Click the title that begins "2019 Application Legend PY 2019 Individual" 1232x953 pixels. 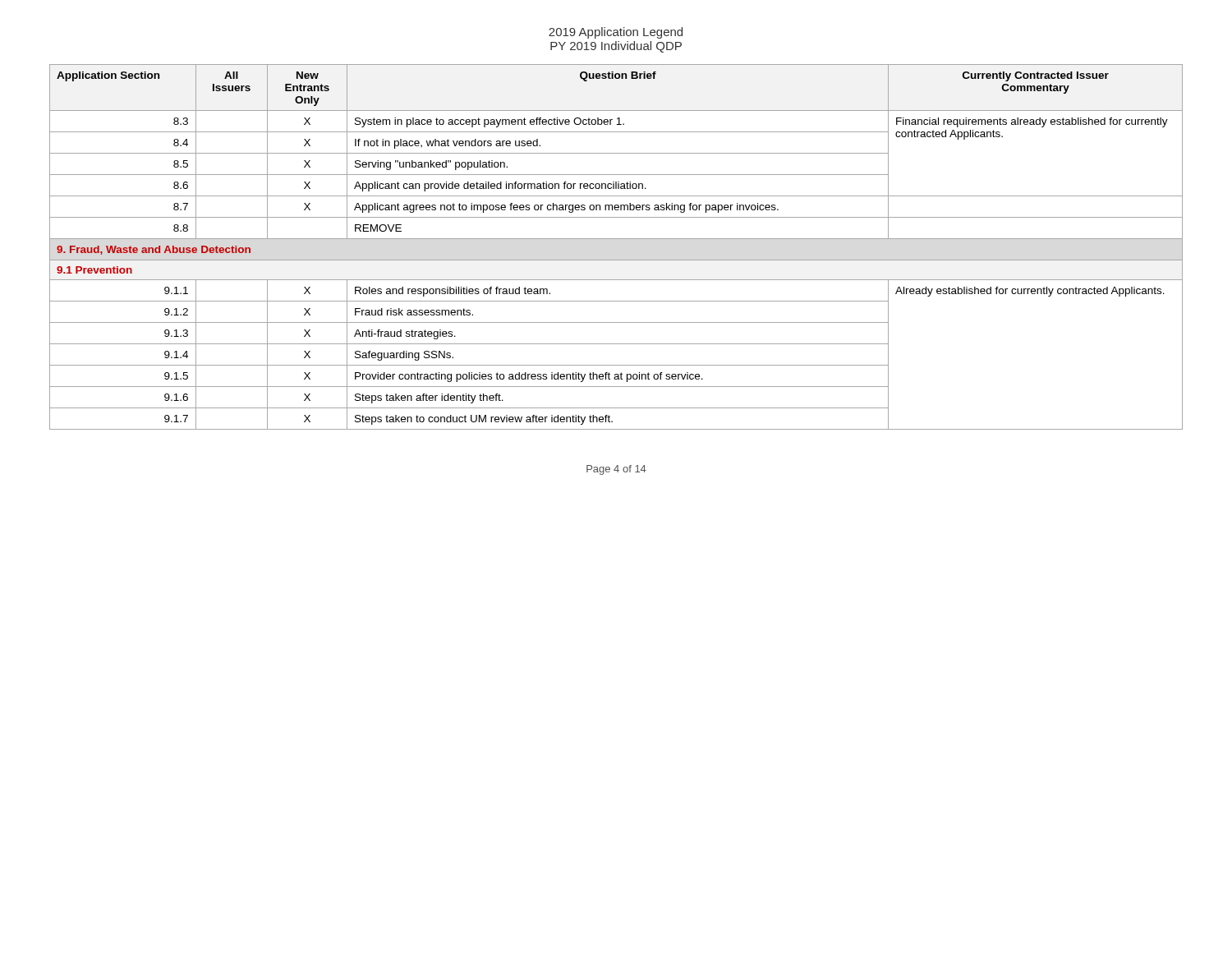tap(616, 39)
